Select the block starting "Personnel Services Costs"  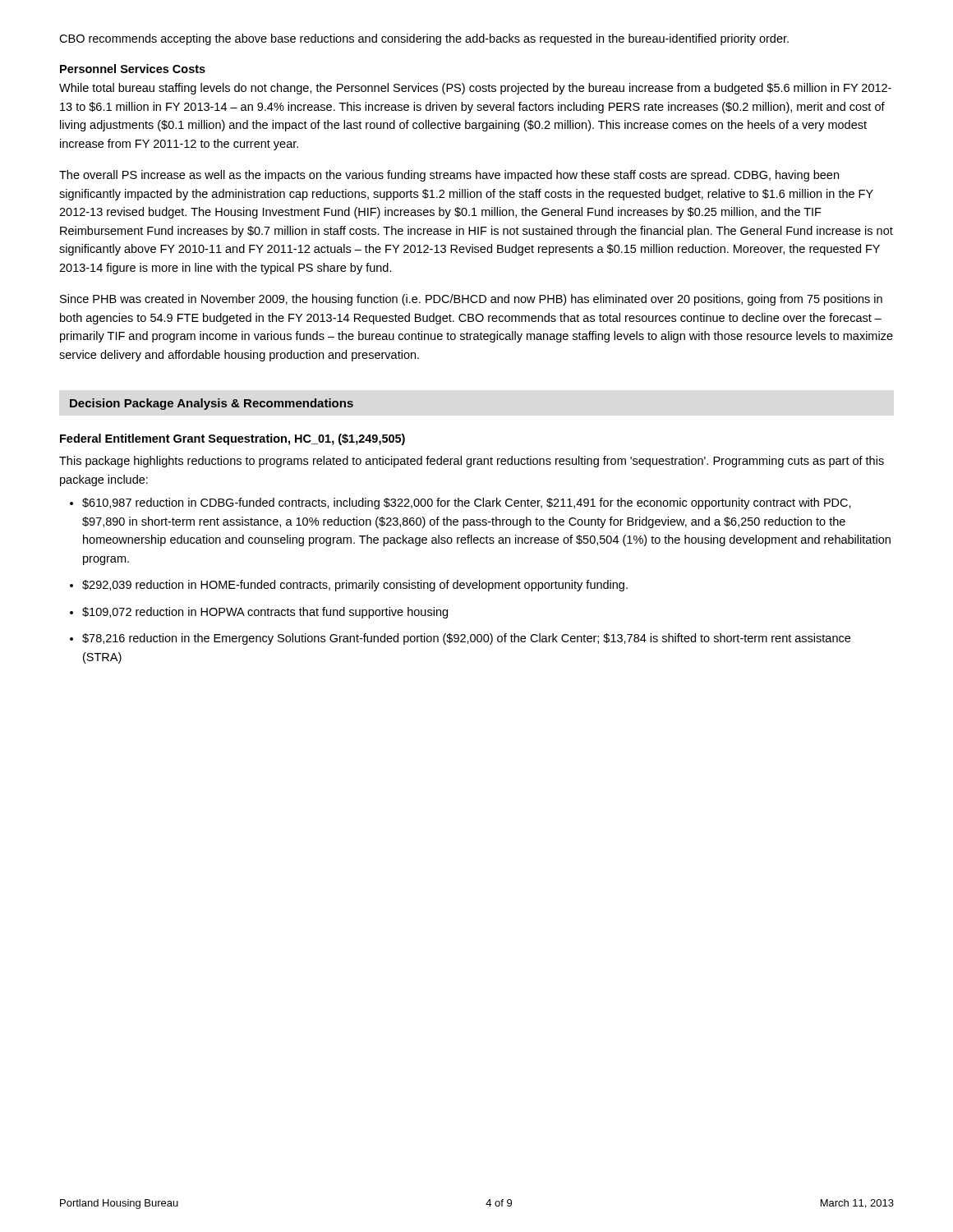point(132,69)
